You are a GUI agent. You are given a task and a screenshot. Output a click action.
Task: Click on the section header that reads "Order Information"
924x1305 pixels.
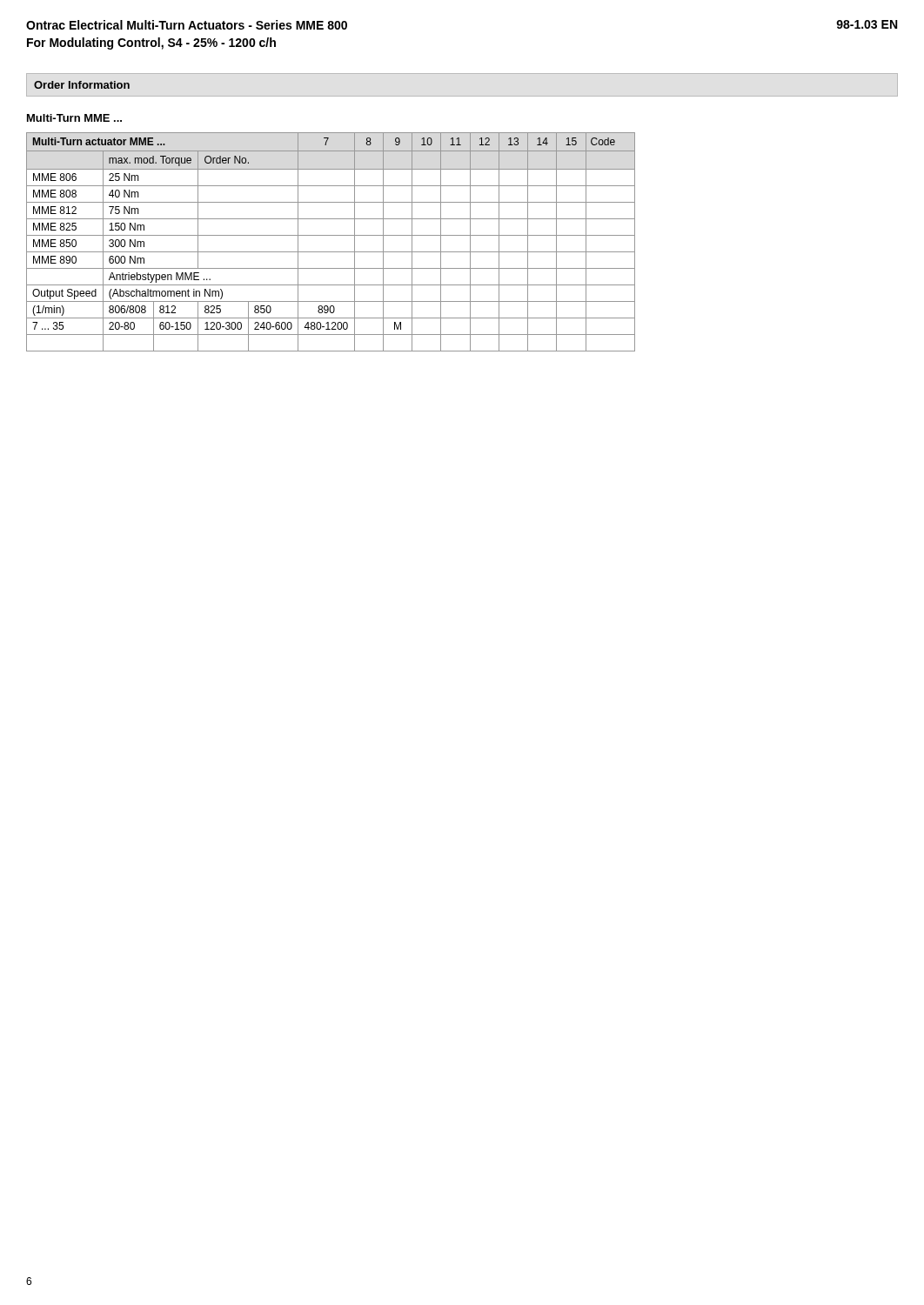82,85
